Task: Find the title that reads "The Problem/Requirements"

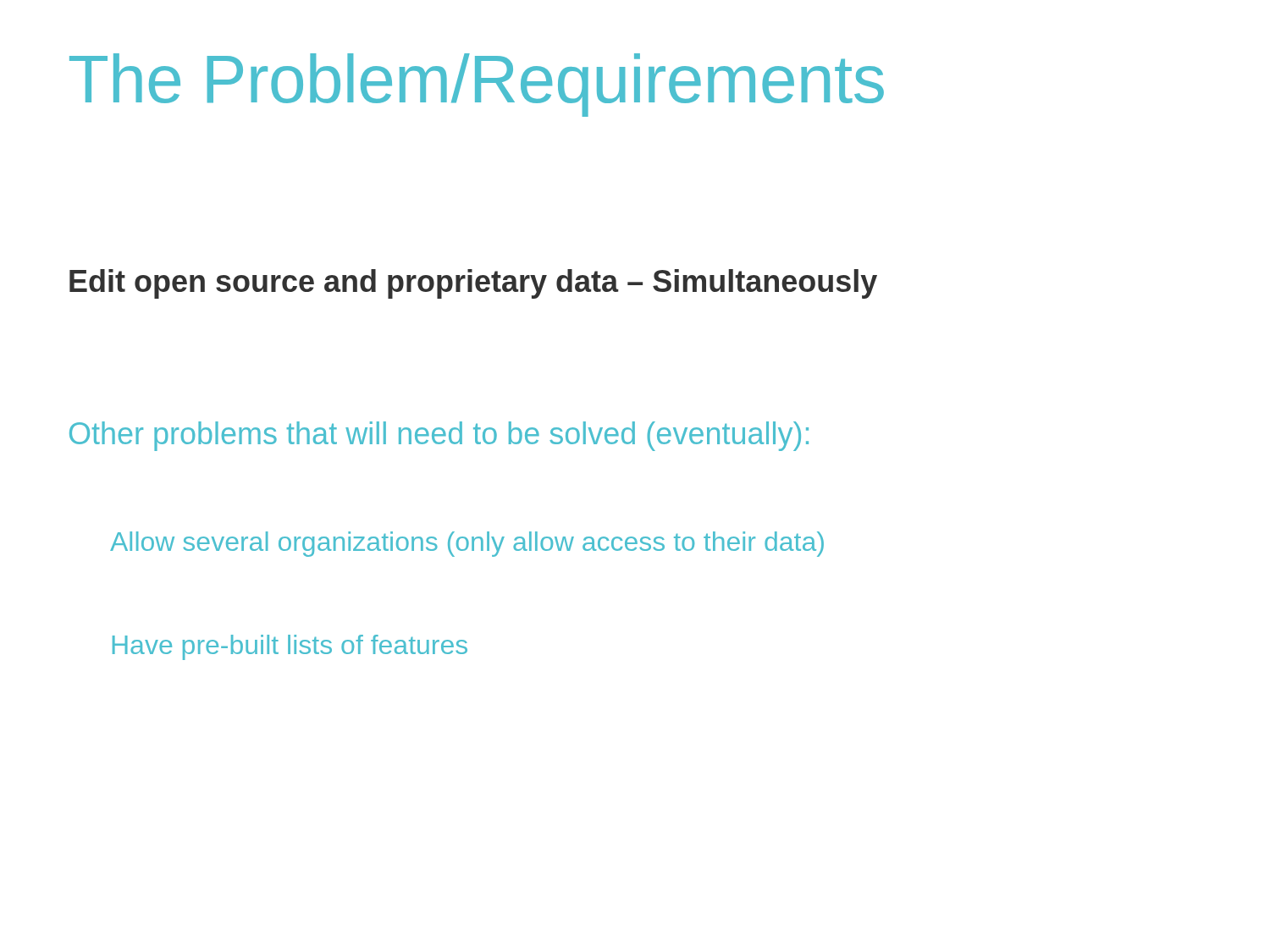Action: tap(477, 79)
